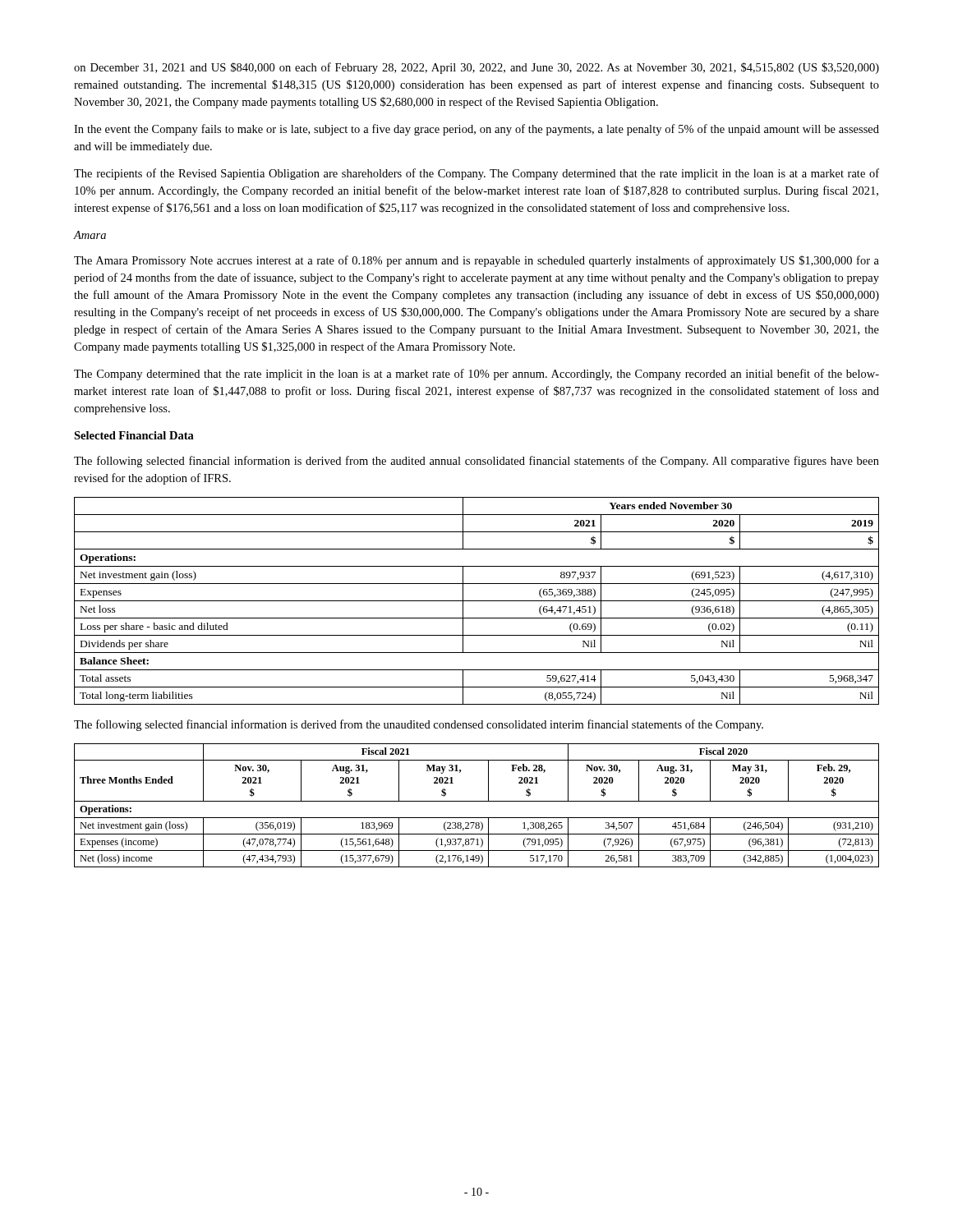Click on the table containing "Fiscal 2020"
Image resolution: width=953 pixels, height=1232 pixels.
[x=476, y=806]
